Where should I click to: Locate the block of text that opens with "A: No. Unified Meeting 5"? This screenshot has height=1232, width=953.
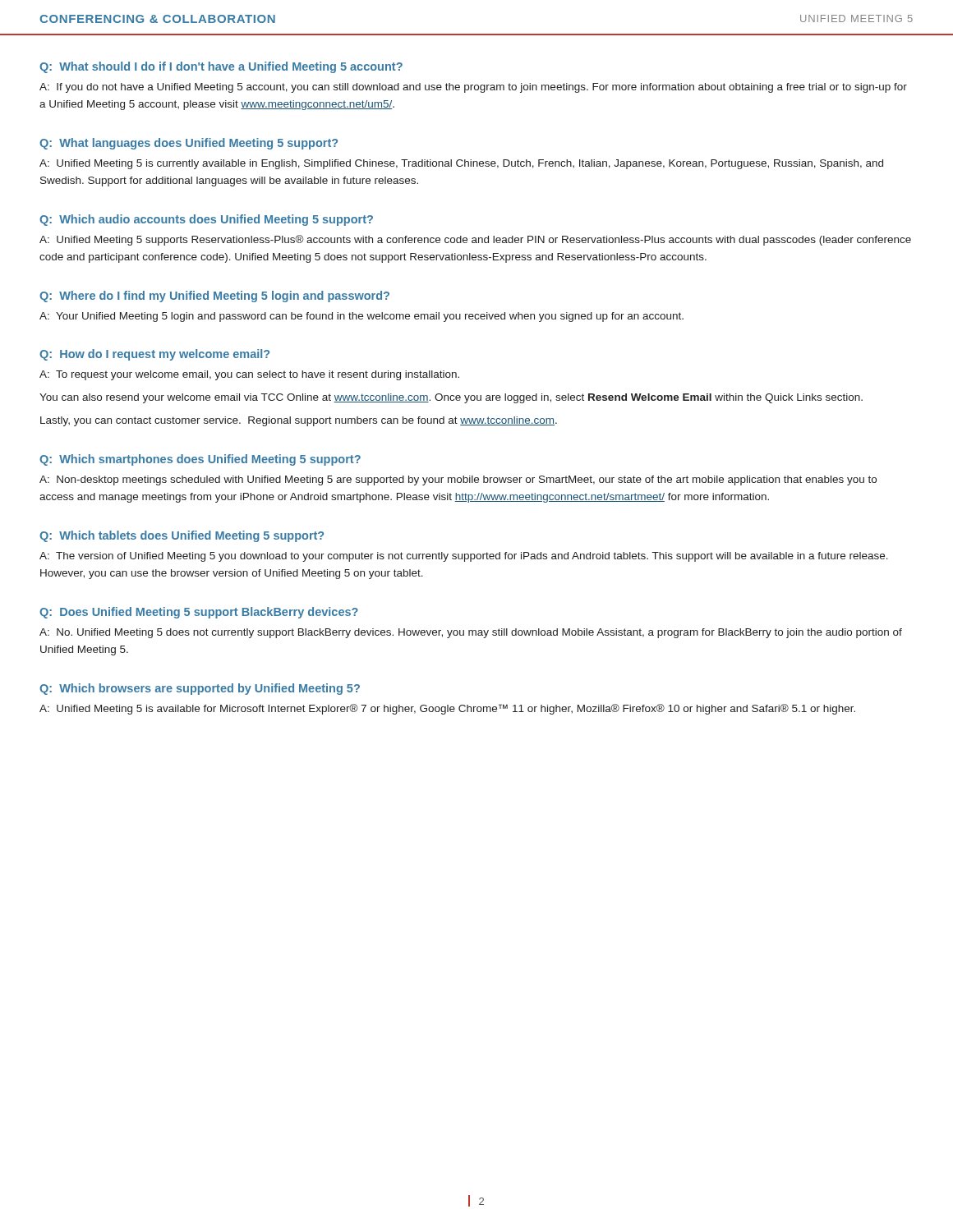point(476,641)
